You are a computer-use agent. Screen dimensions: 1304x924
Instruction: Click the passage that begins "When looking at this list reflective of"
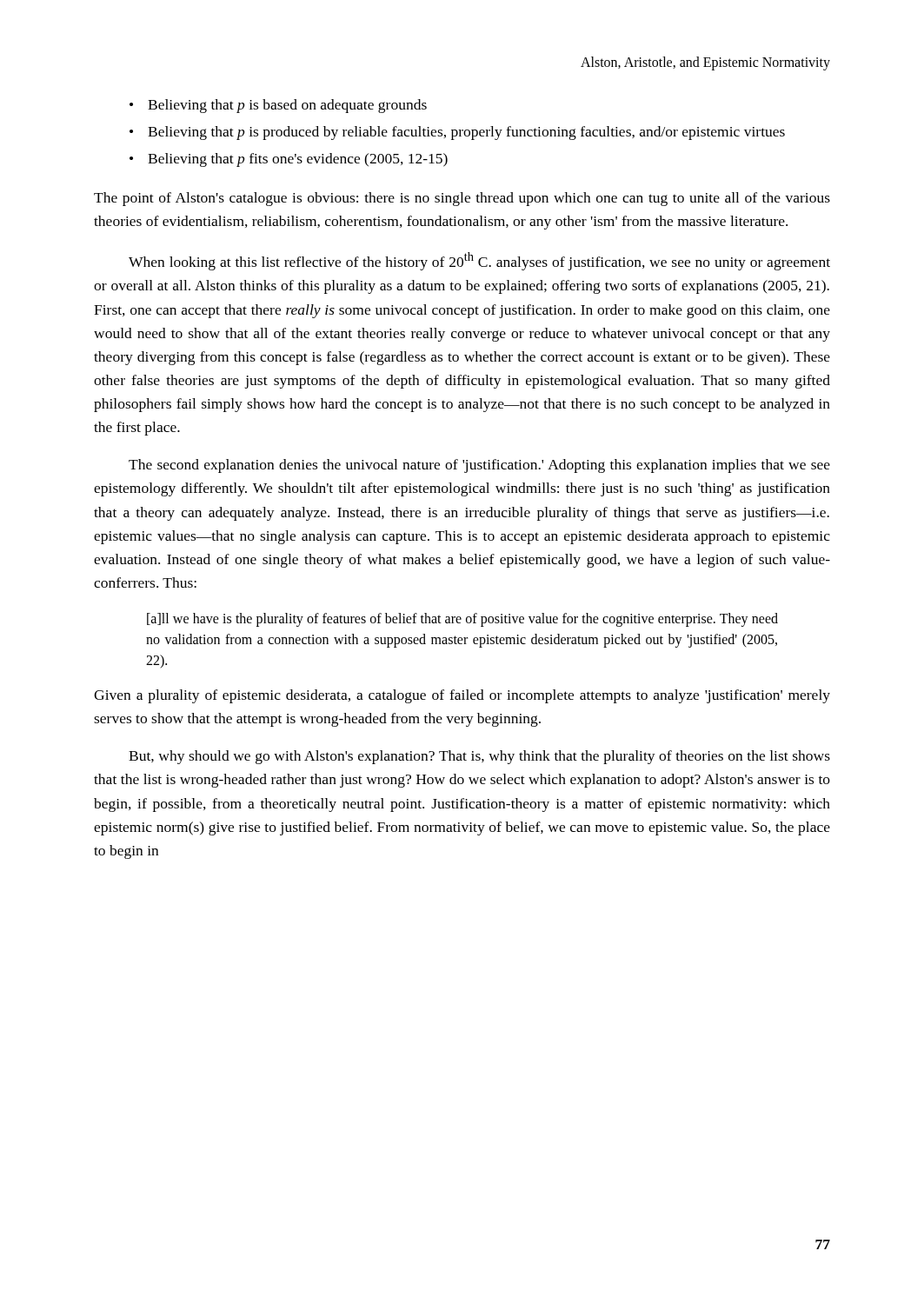click(x=462, y=343)
